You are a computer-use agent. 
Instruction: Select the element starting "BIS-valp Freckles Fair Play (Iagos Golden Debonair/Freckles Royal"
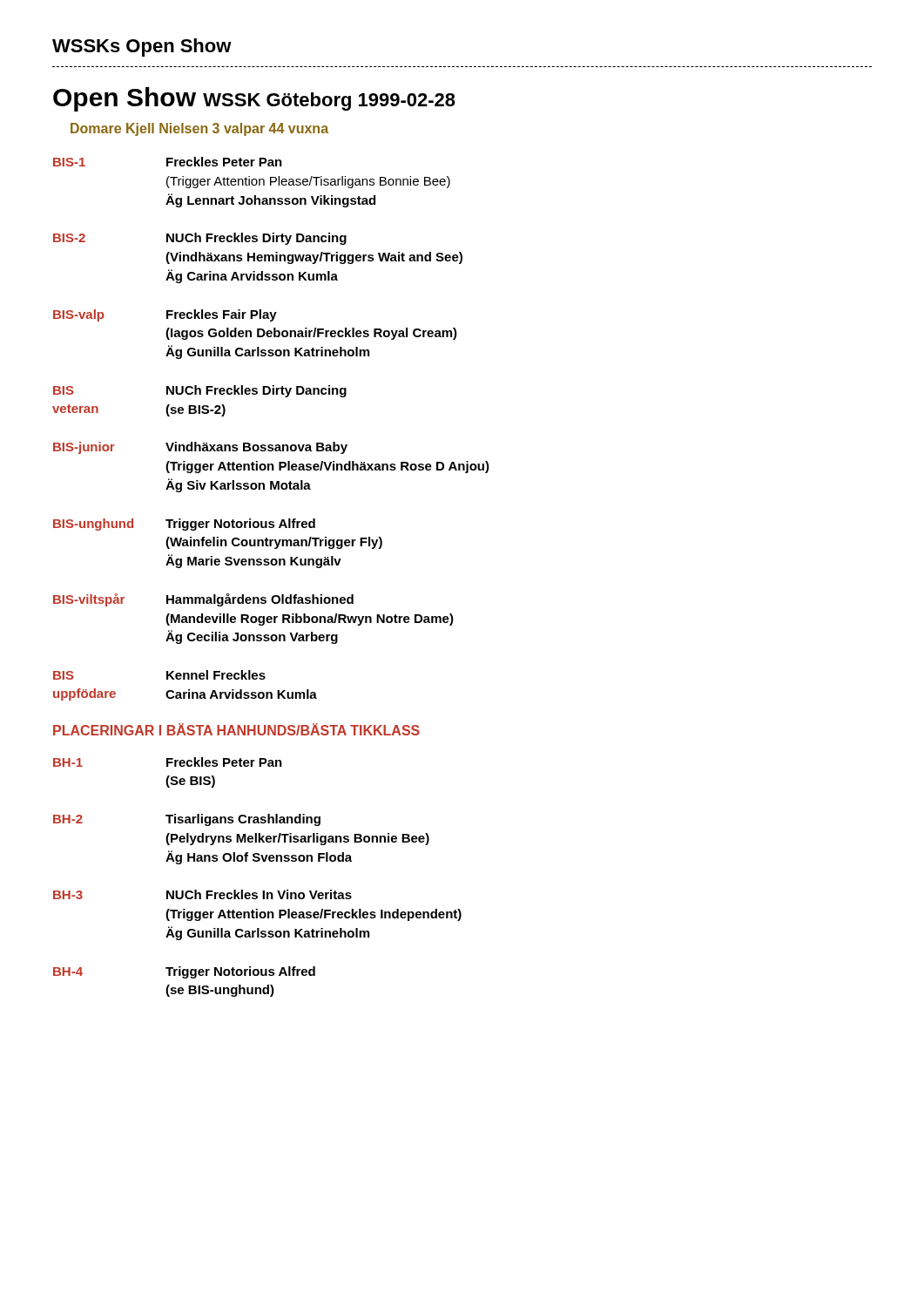click(x=255, y=333)
